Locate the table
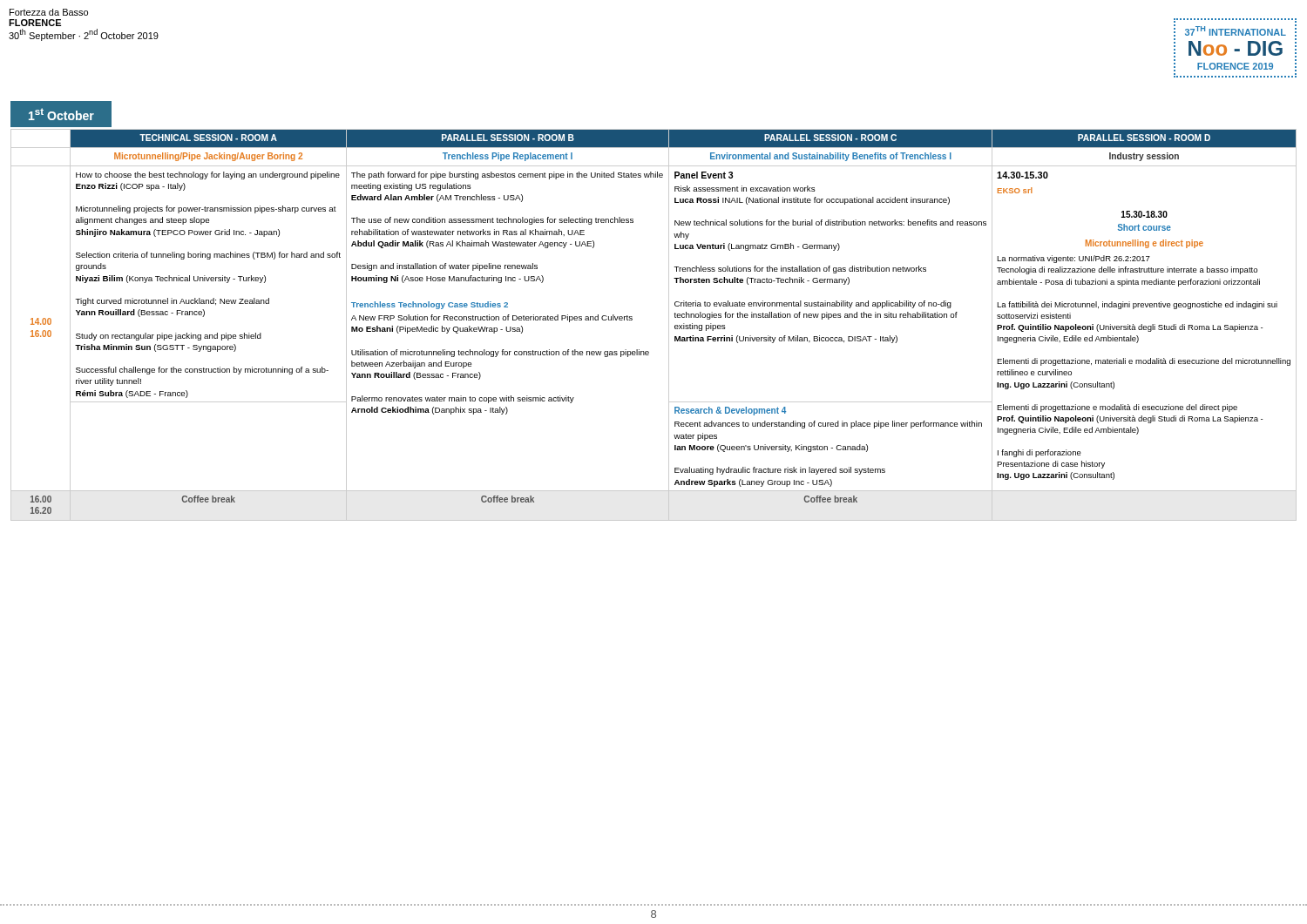1307x924 pixels. [x=654, y=514]
